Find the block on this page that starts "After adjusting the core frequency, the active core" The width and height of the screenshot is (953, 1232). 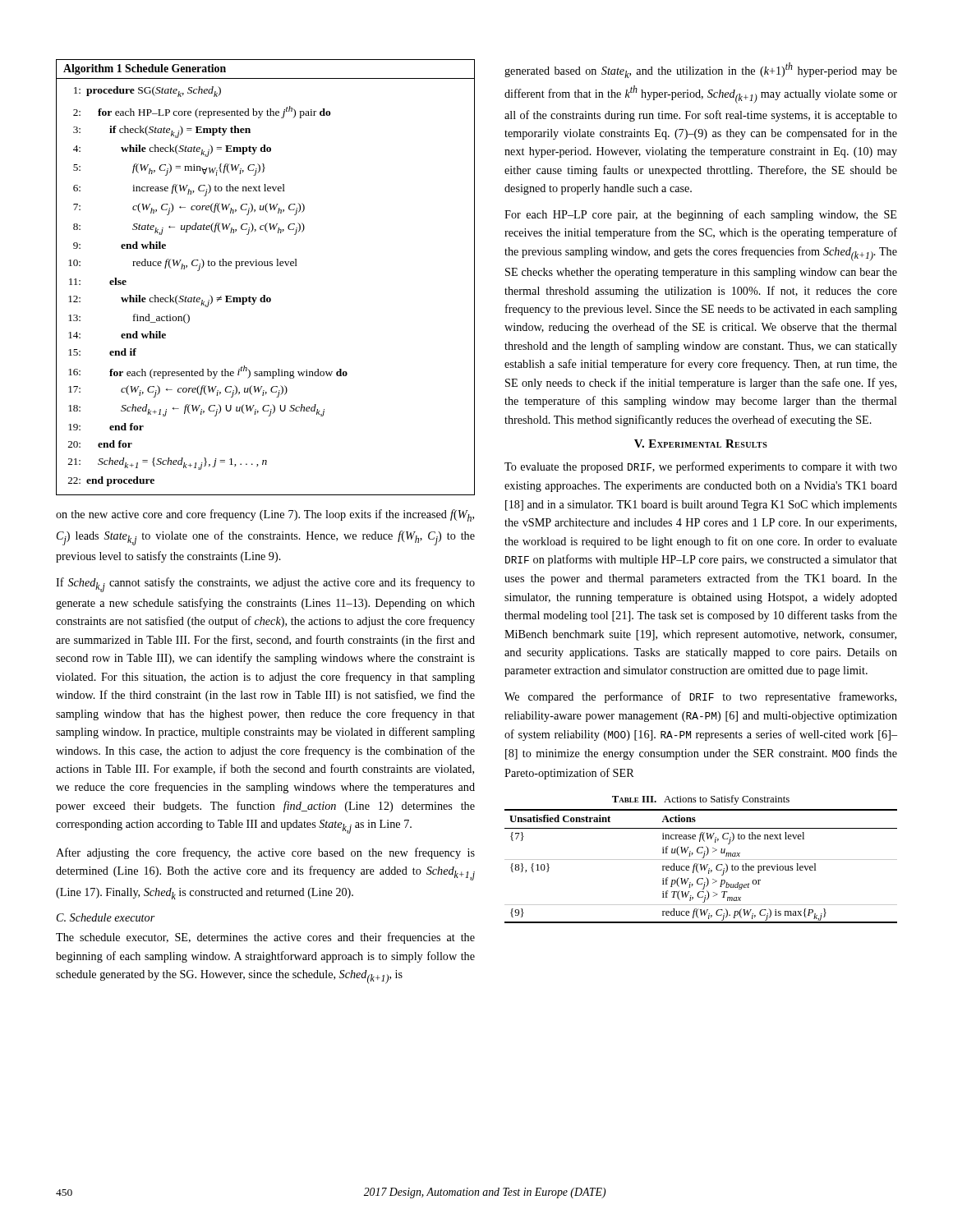(x=265, y=874)
